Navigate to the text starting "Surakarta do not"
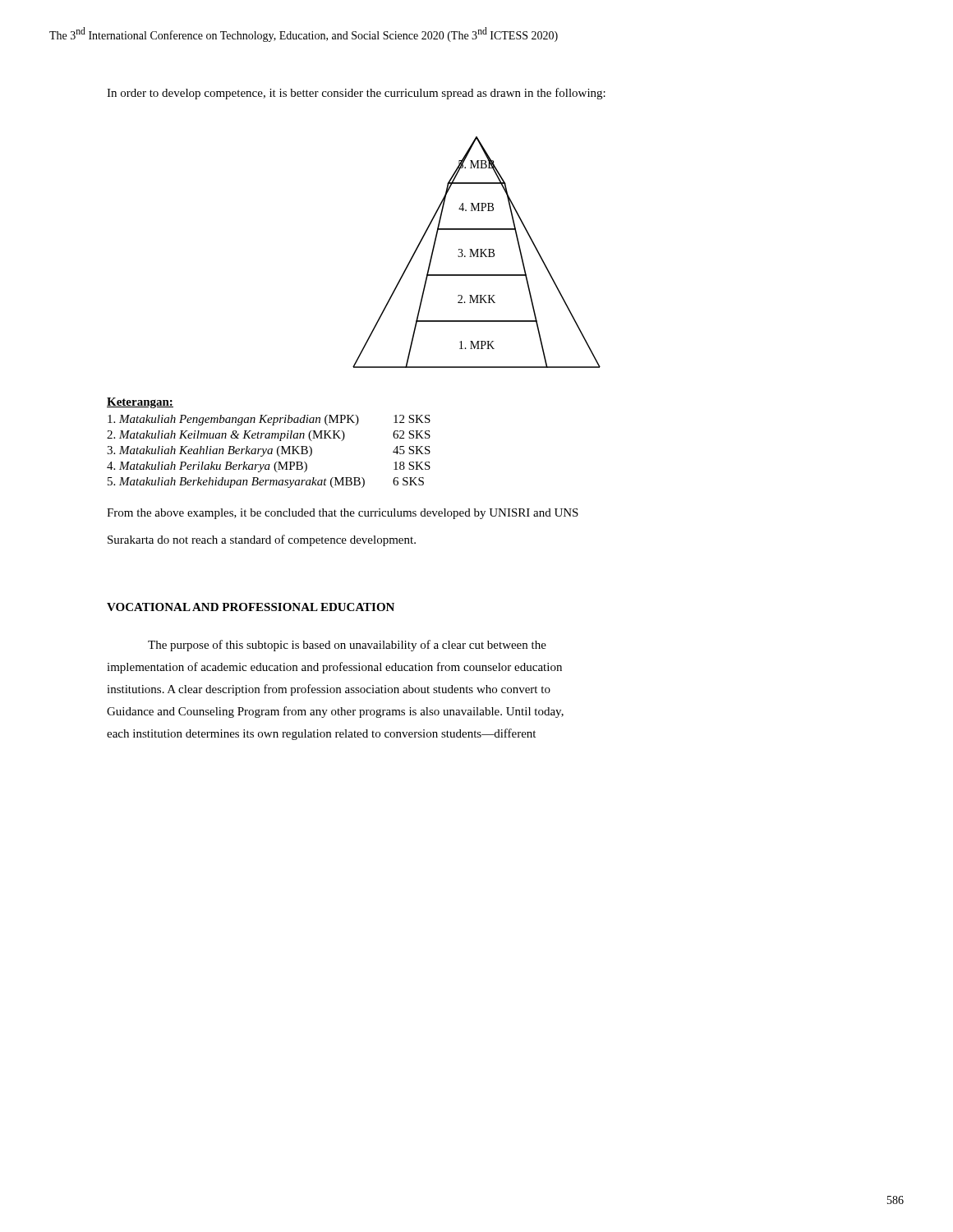 pyautogui.click(x=262, y=540)
